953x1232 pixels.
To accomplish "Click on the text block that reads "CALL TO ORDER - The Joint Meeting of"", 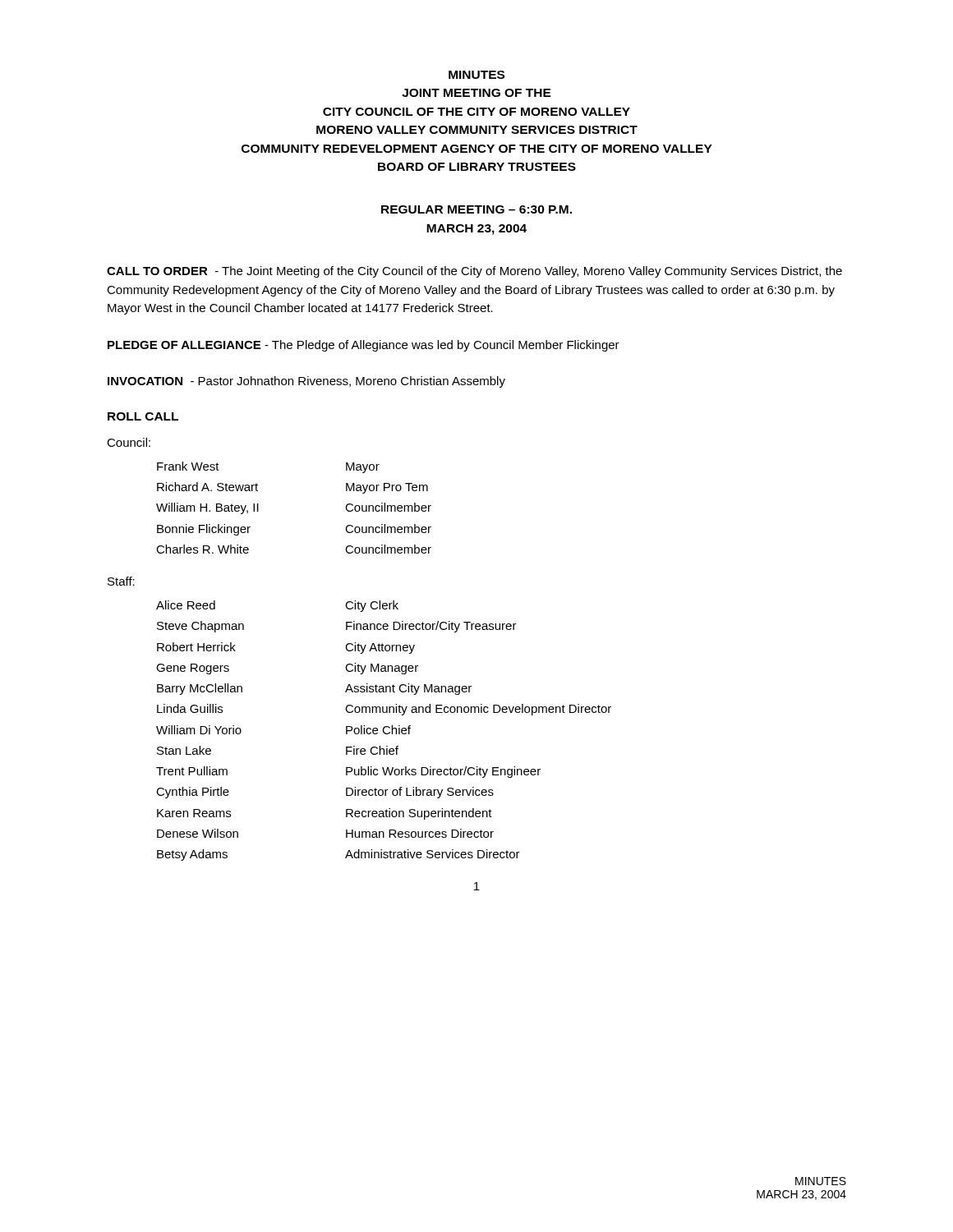I will [475, 289].
